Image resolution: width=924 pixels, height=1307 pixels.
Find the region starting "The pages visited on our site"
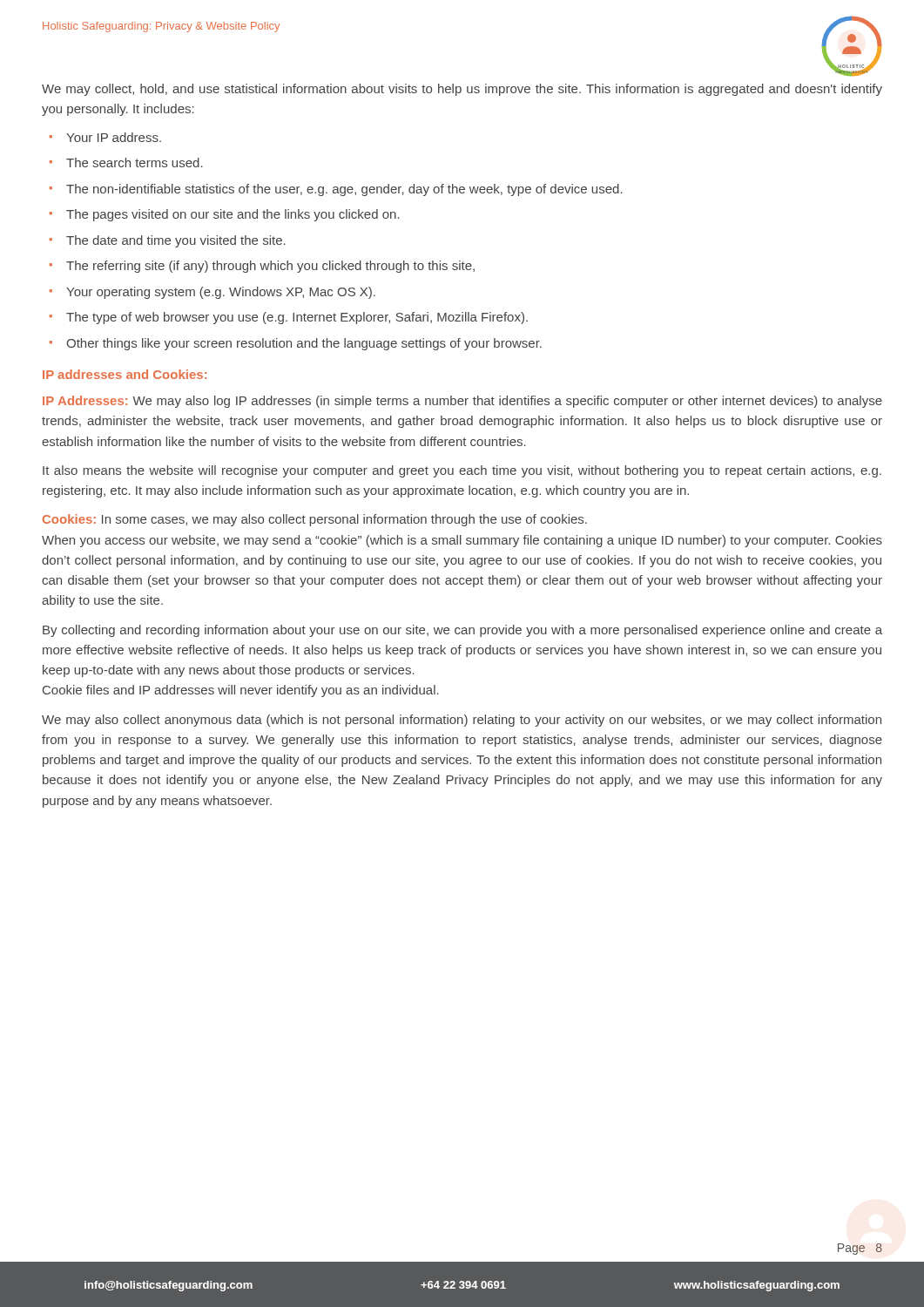pos(233,214)
